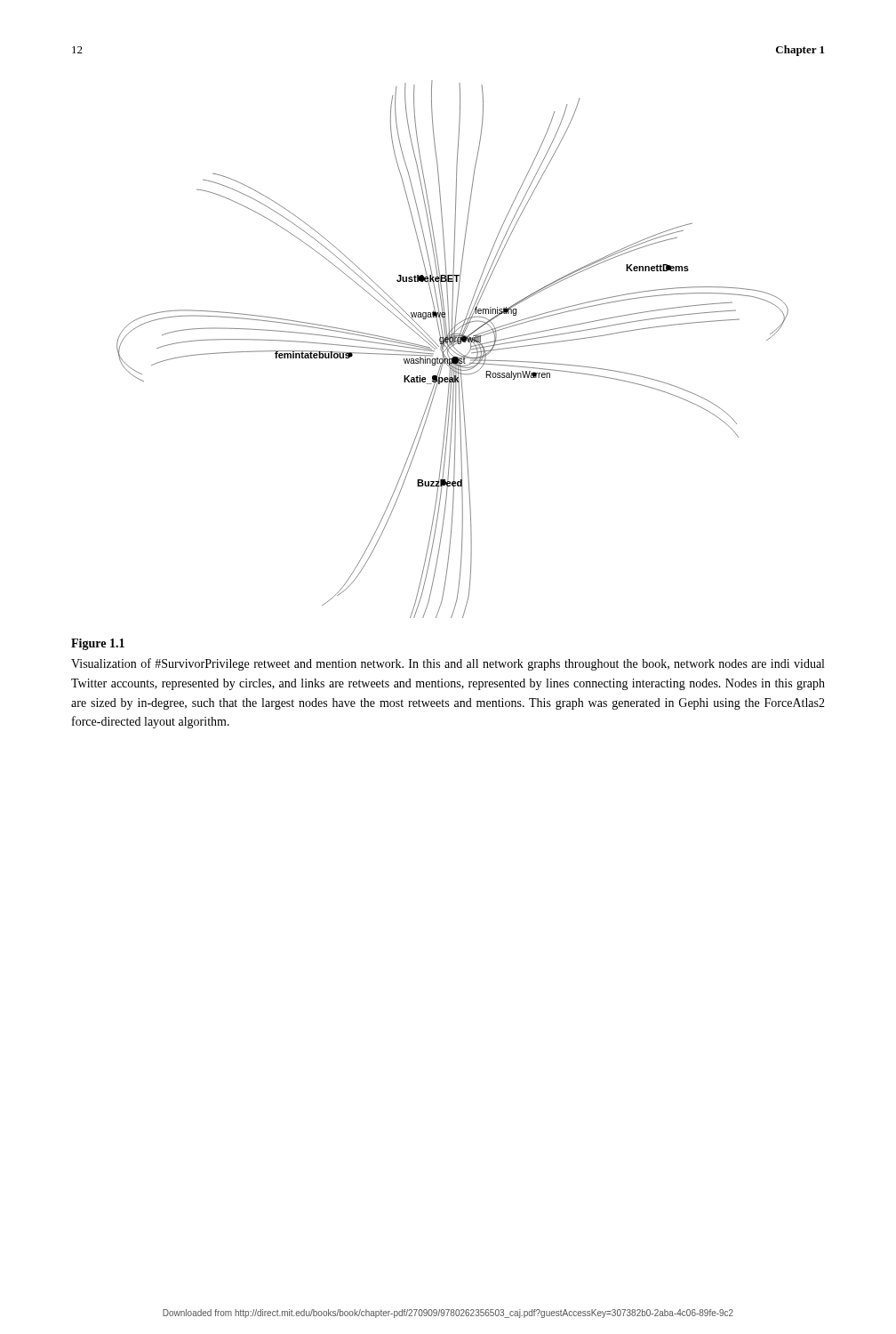The image size is (896, 1334).
Task: Locate a network graph
Action: pos(448,347)
